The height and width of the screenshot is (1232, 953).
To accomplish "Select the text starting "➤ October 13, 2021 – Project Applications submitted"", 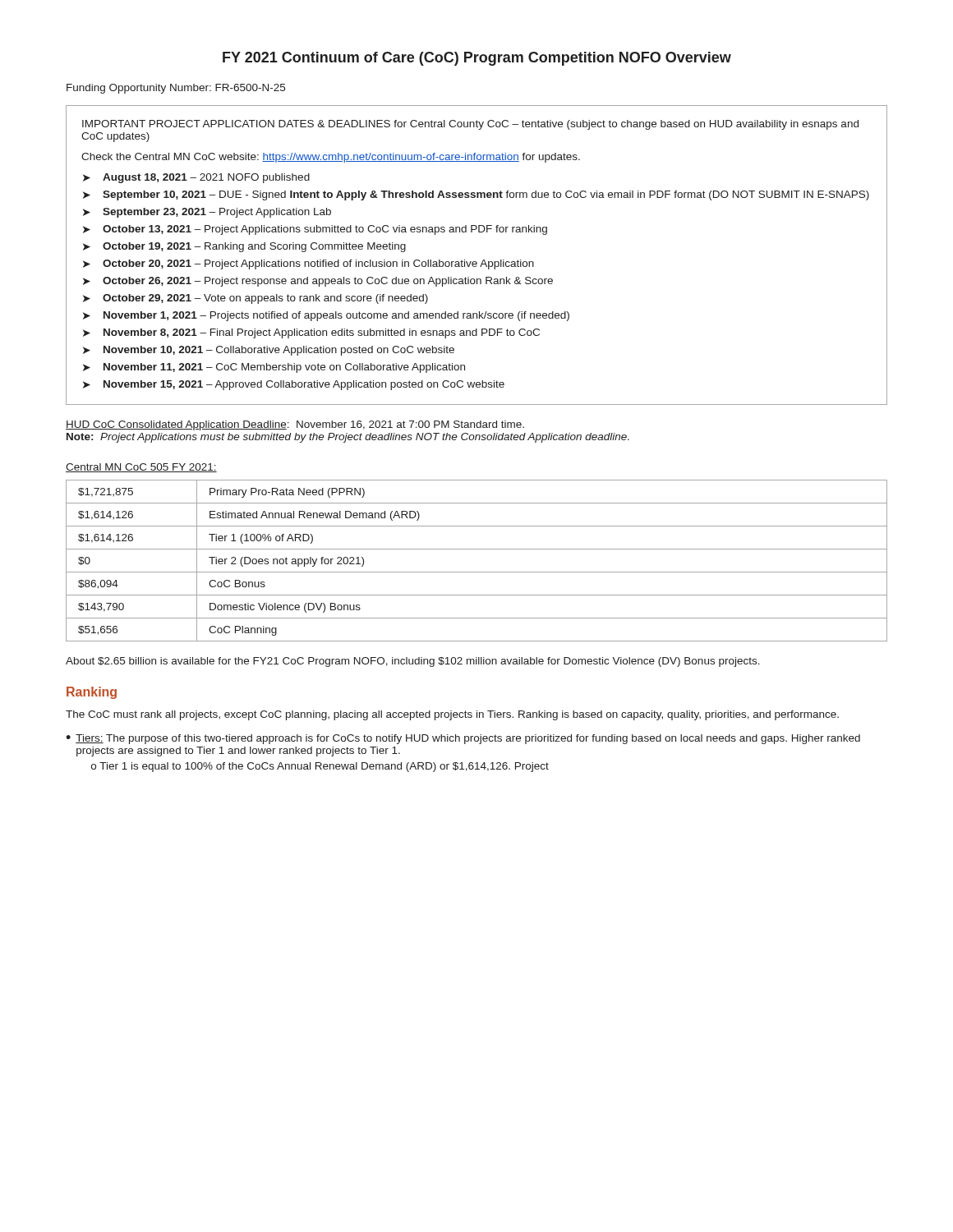I will (315, 229).
